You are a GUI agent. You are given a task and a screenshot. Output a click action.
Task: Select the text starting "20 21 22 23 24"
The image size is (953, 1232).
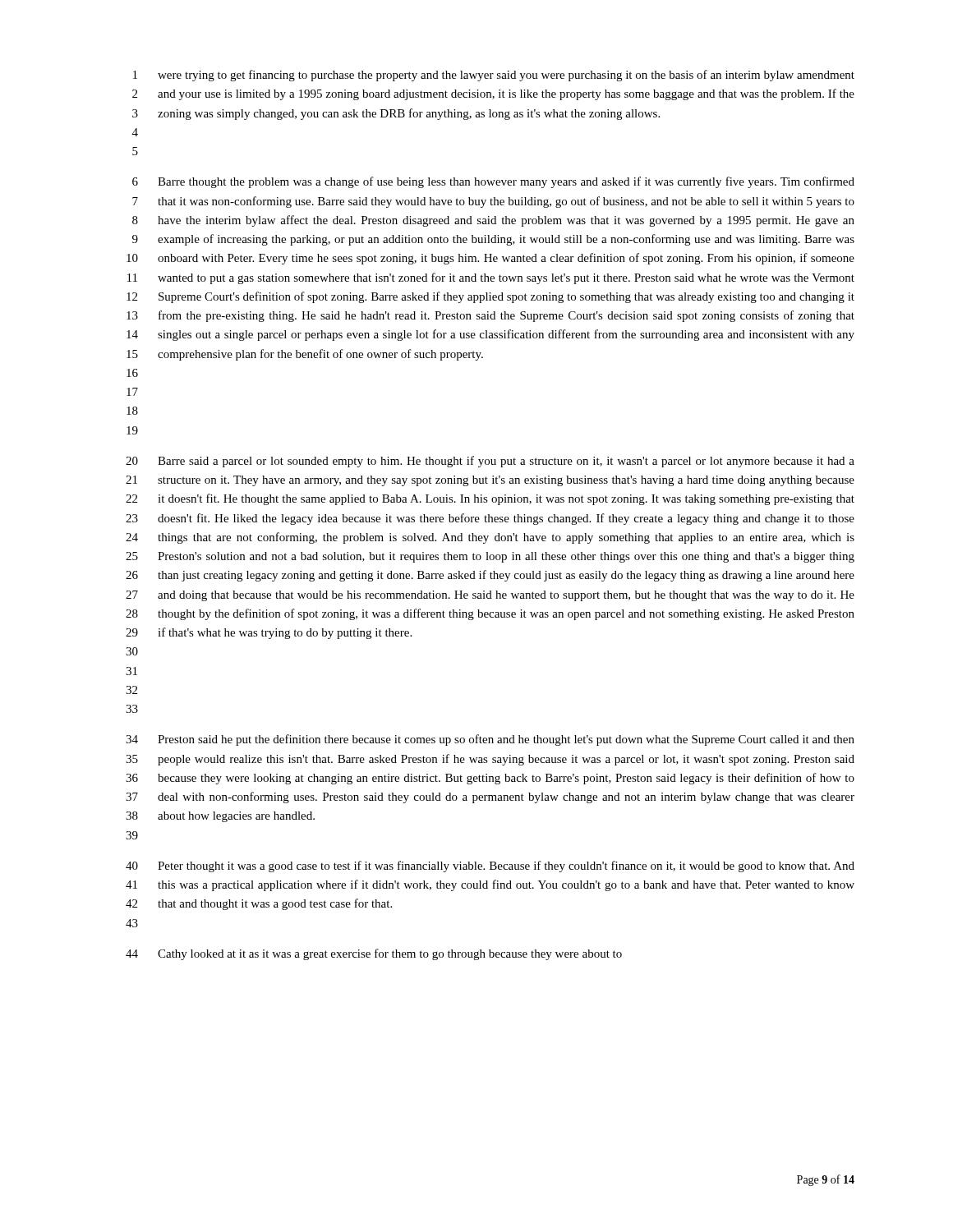(476, 585)
